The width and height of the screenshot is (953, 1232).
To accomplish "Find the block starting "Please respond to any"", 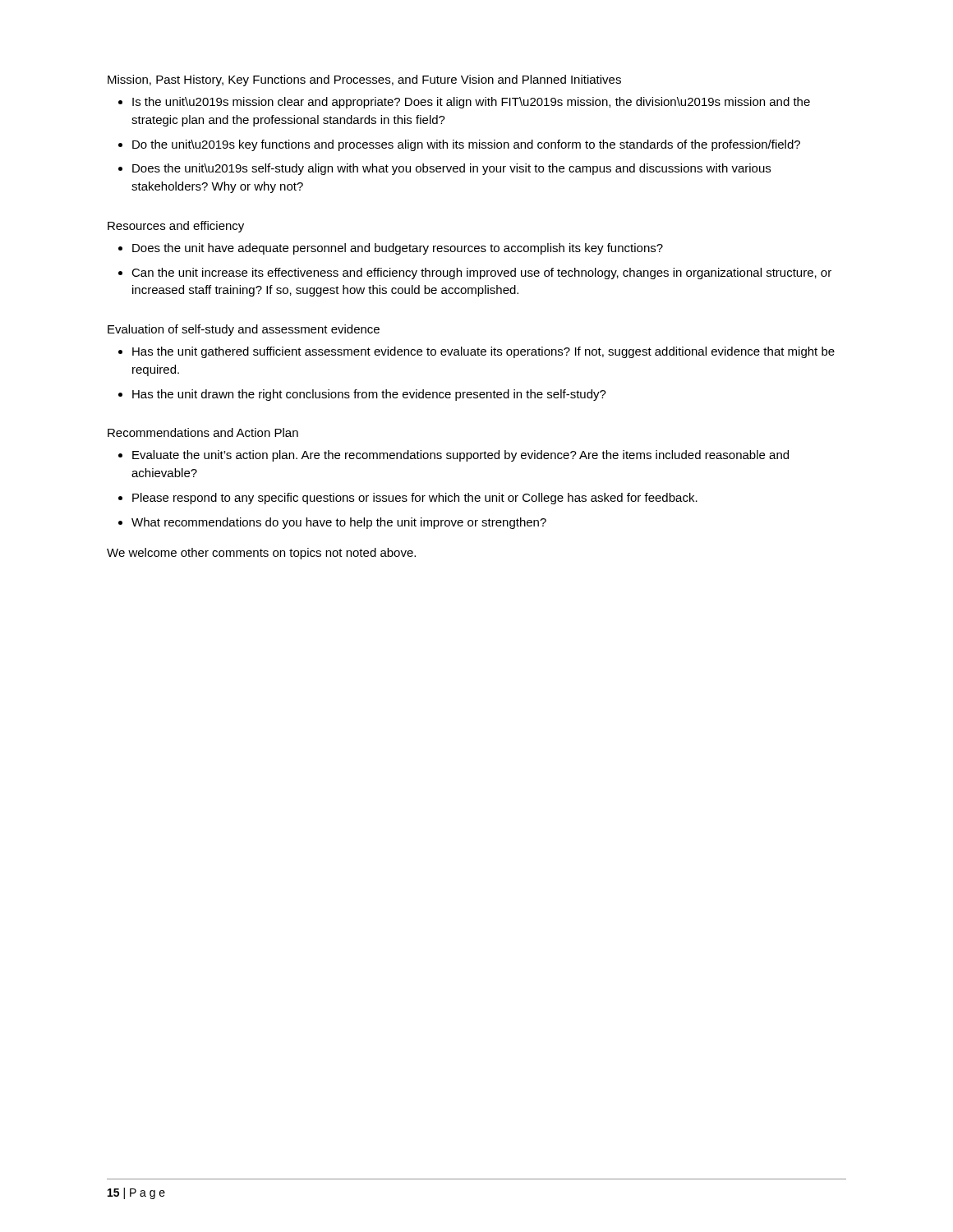I will 489,497.
